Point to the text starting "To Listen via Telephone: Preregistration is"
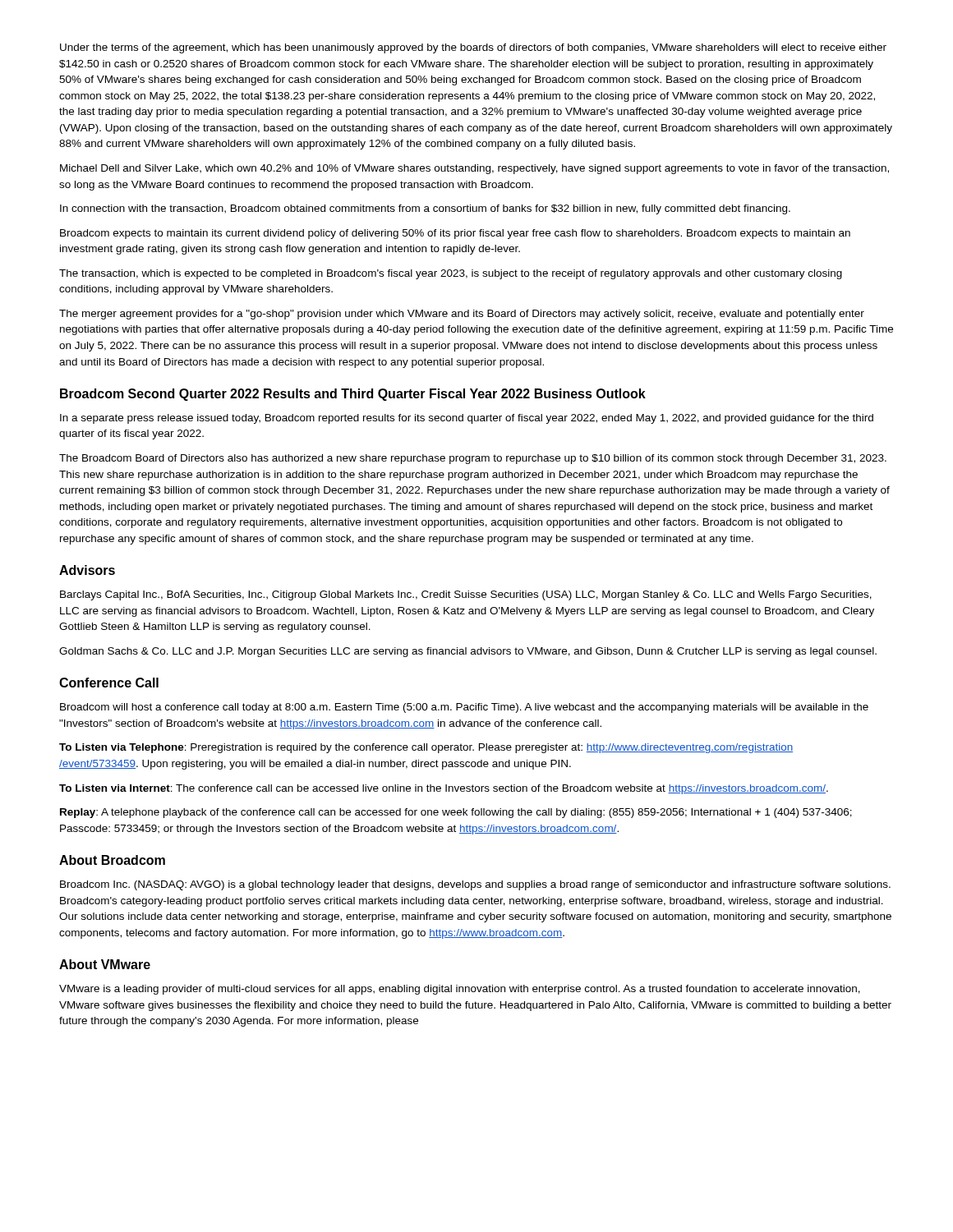953x1232 pixels. (x=476, y=756)
